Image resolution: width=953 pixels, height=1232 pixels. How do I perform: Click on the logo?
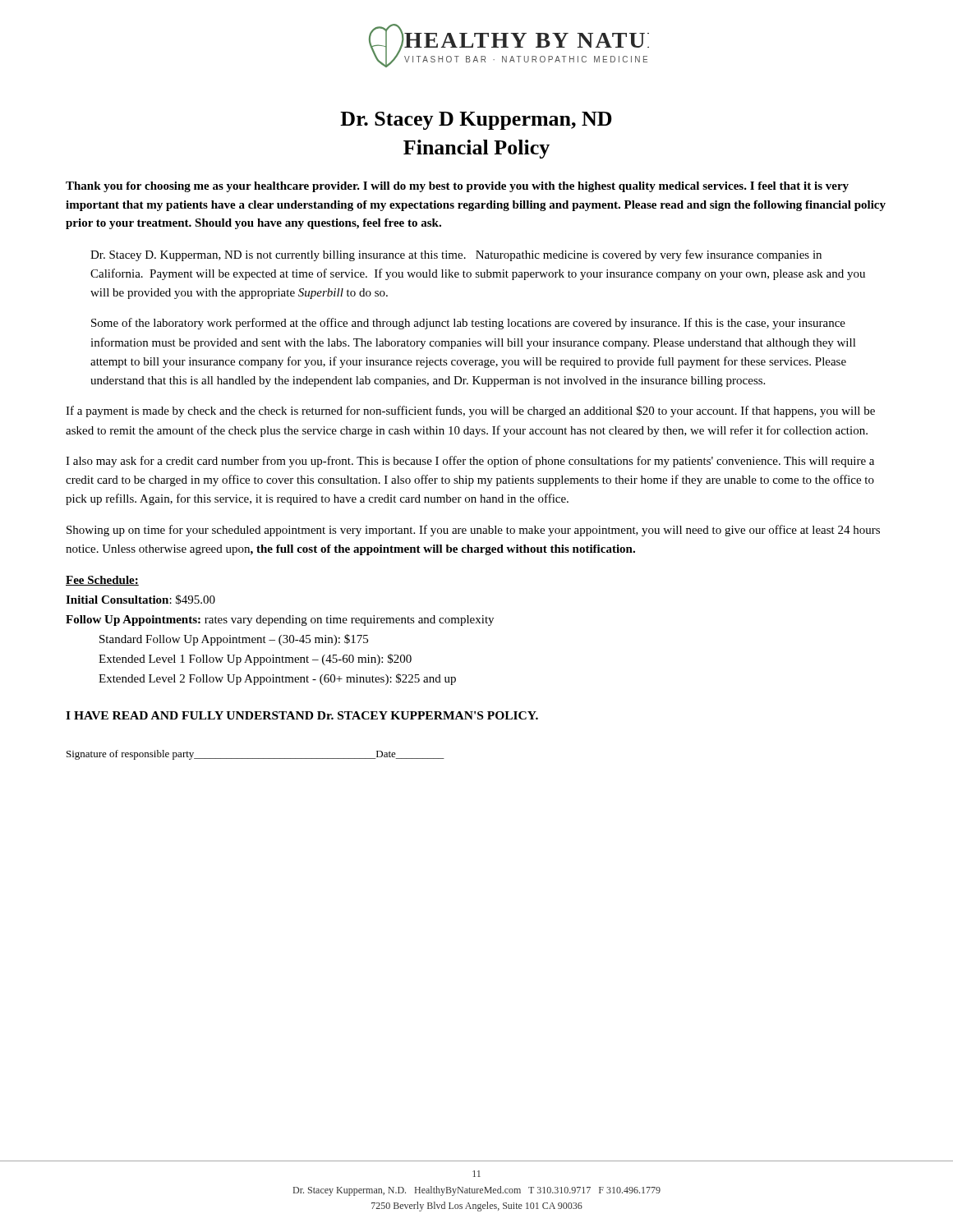click(476, 38)
